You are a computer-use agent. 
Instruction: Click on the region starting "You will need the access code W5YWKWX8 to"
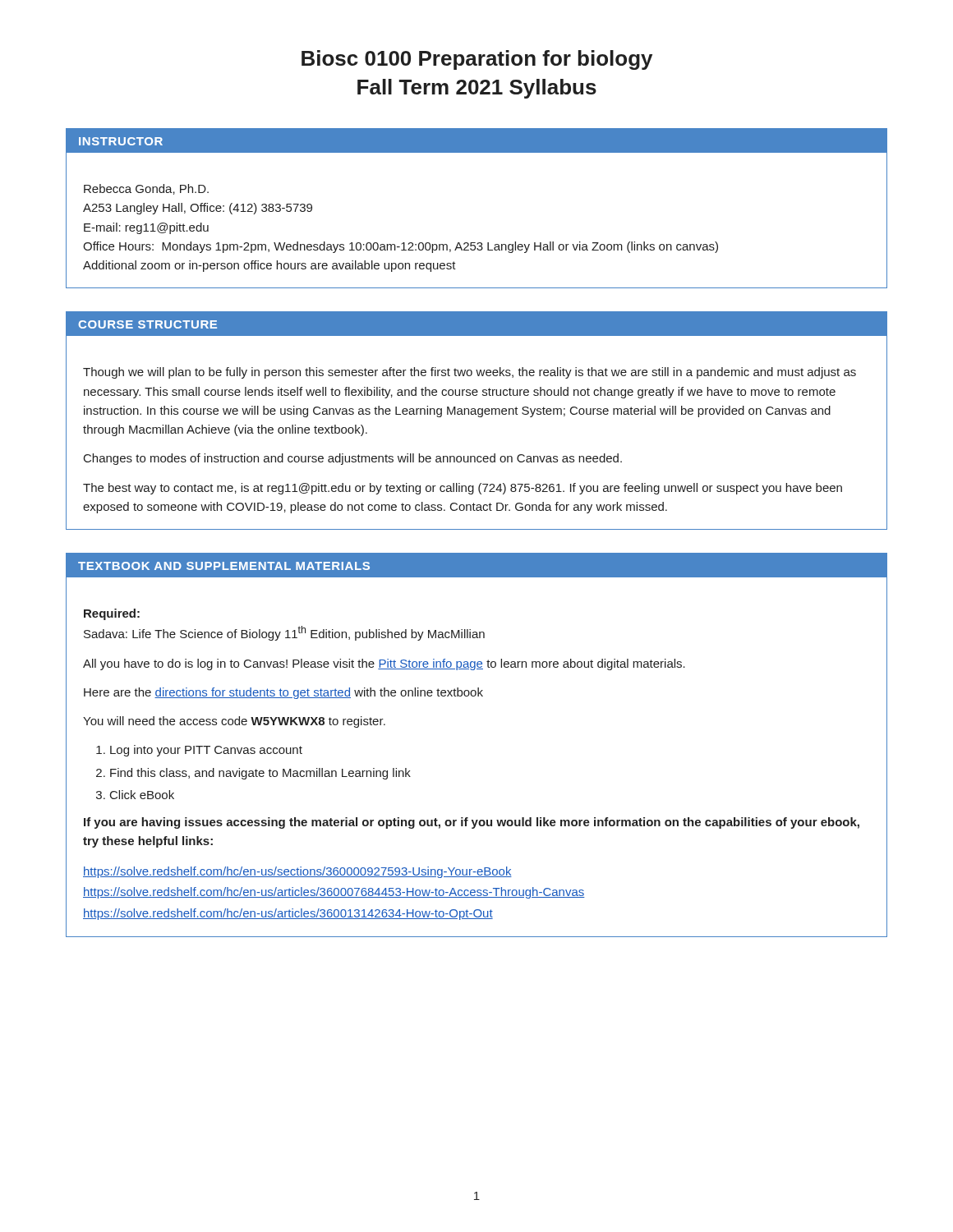(x=234, y=721)
